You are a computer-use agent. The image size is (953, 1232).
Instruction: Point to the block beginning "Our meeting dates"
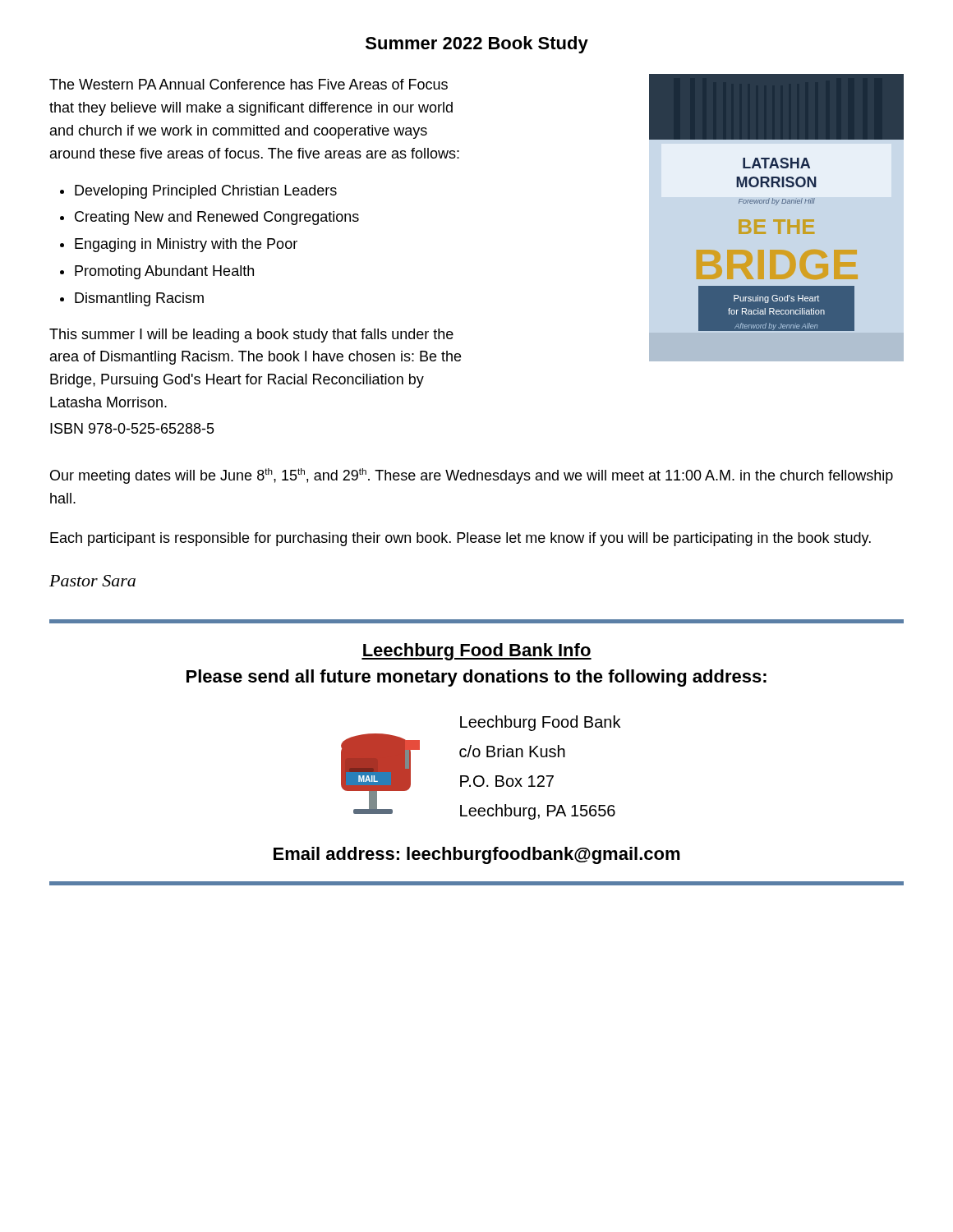pyautogui.click(x=471, y=486)
